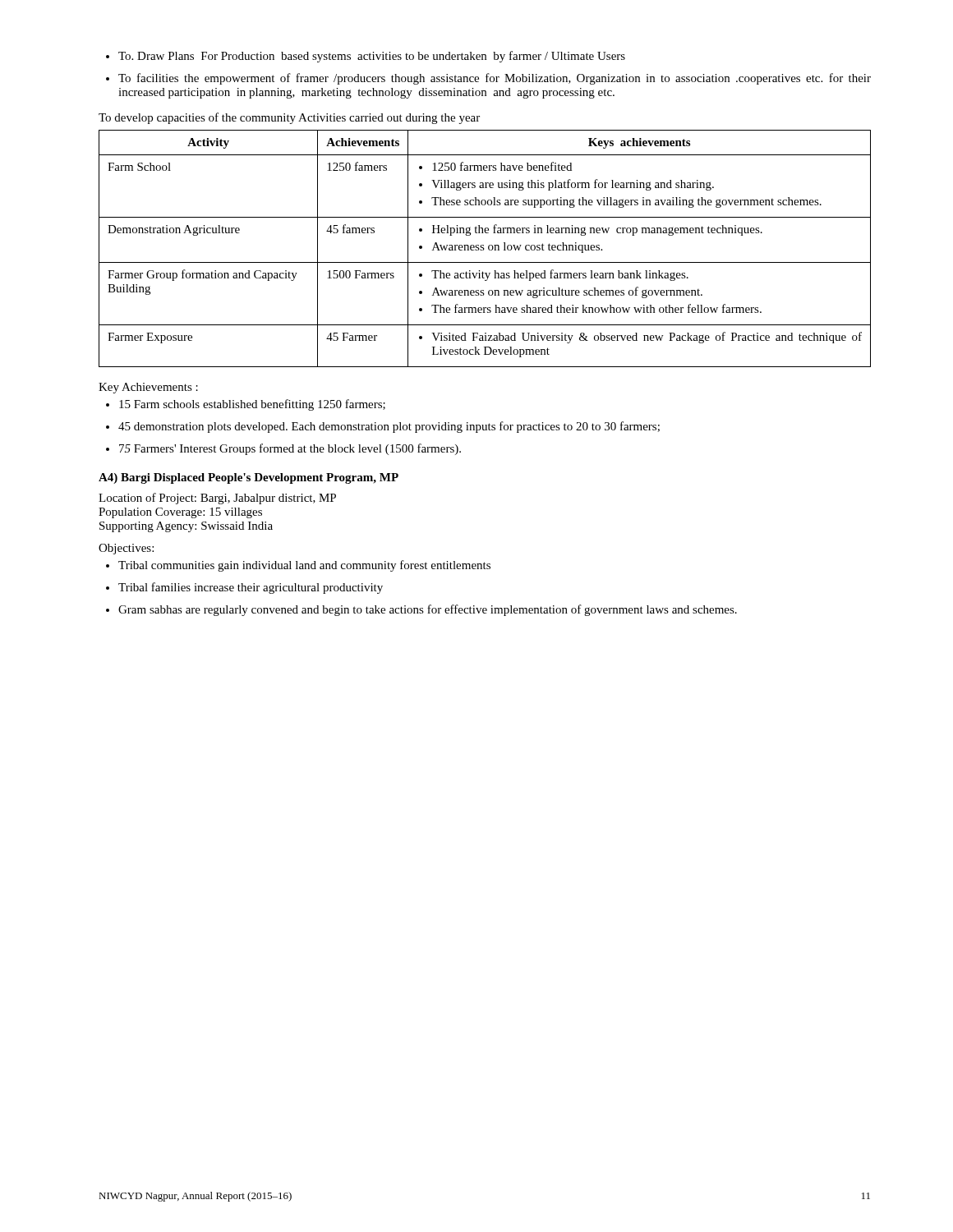Locate the block of text that opens with "To. Draw Plans For Production based systems activities"
This screenshot has height=1232, width=953.
(485, 56)
